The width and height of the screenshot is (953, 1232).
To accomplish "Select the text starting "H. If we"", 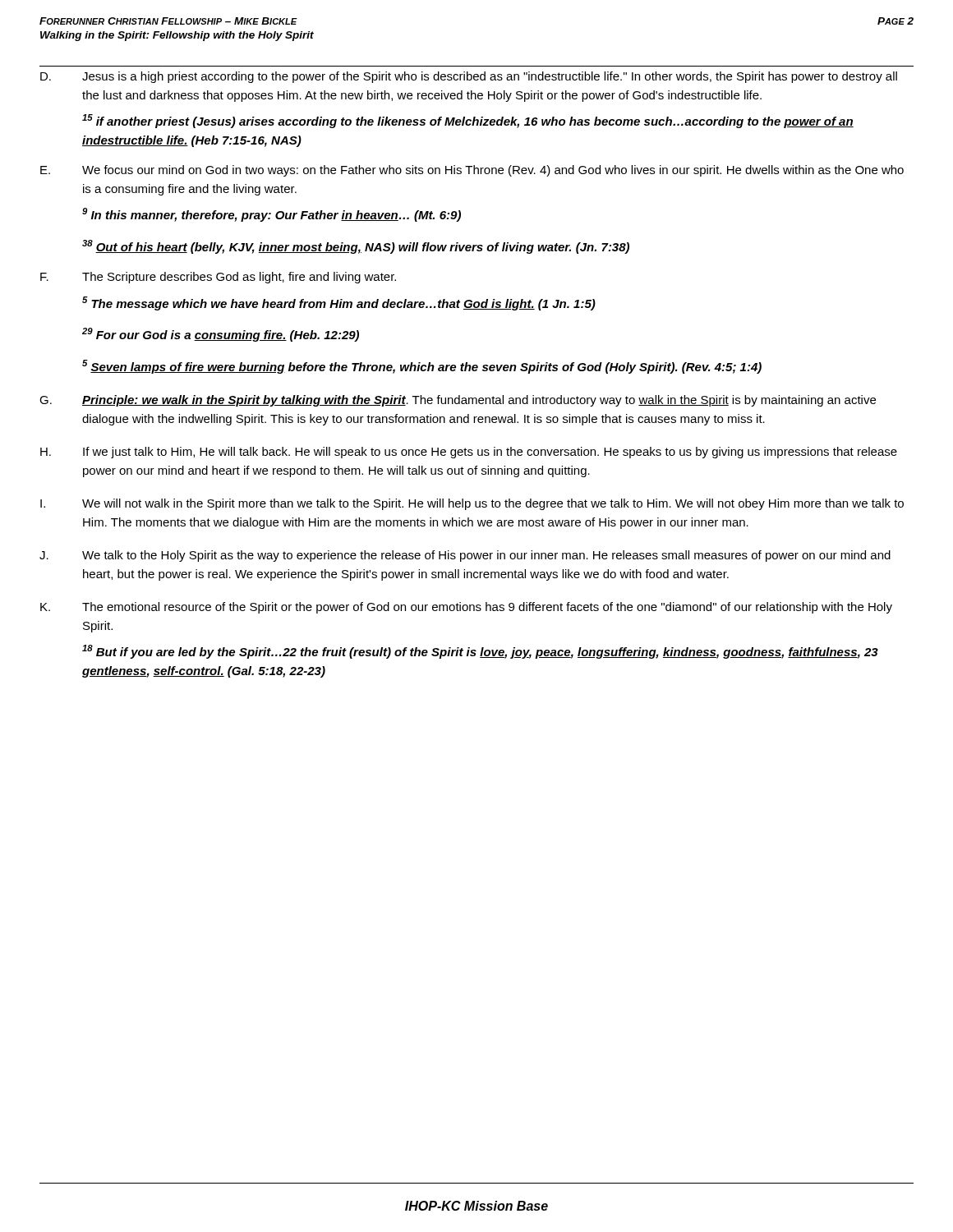I will [x=476, y=461].
